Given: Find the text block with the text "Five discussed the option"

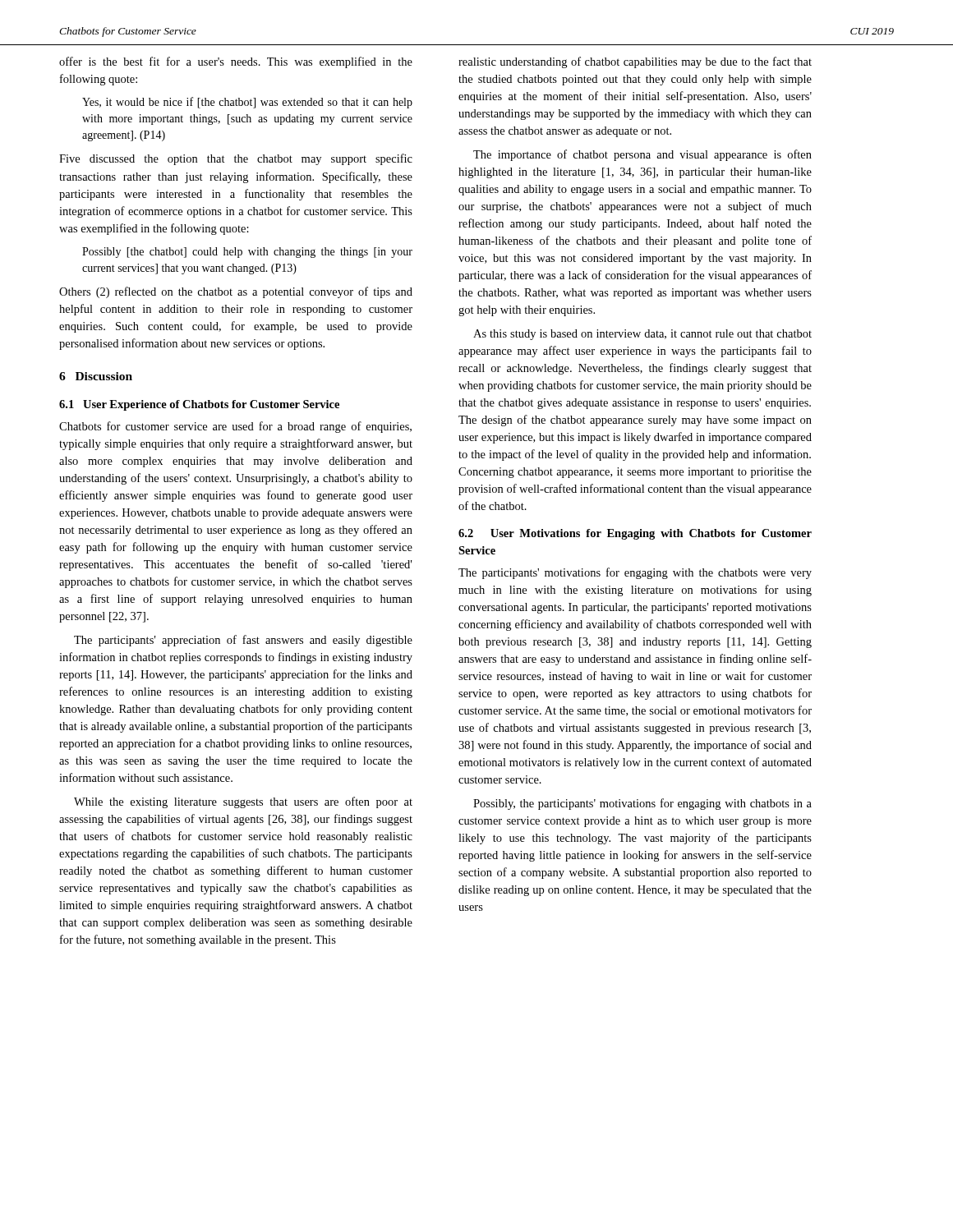Looking at the screenshot, I should coord(236,194).
